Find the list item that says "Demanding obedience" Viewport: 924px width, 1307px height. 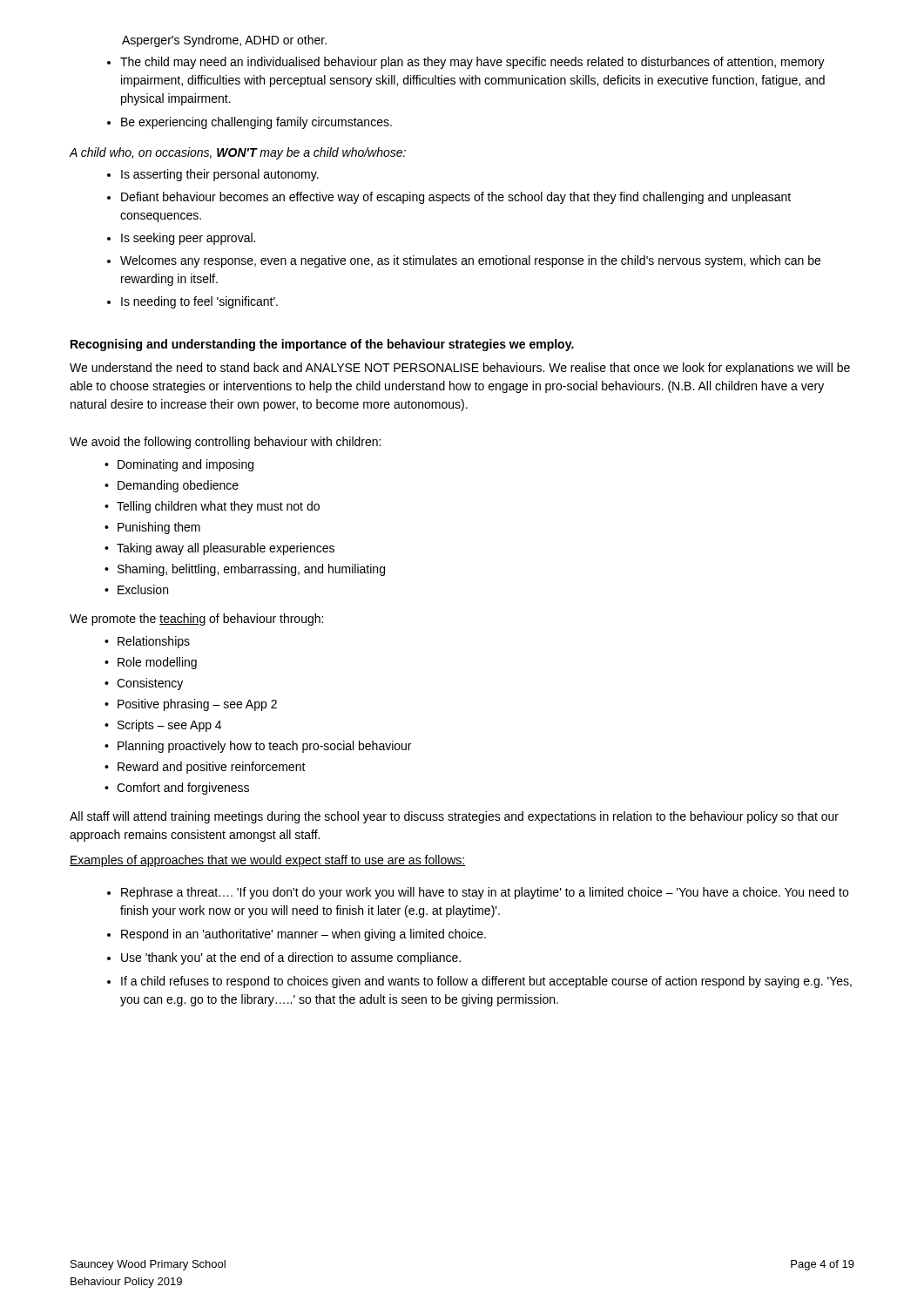tap(178, 485)
